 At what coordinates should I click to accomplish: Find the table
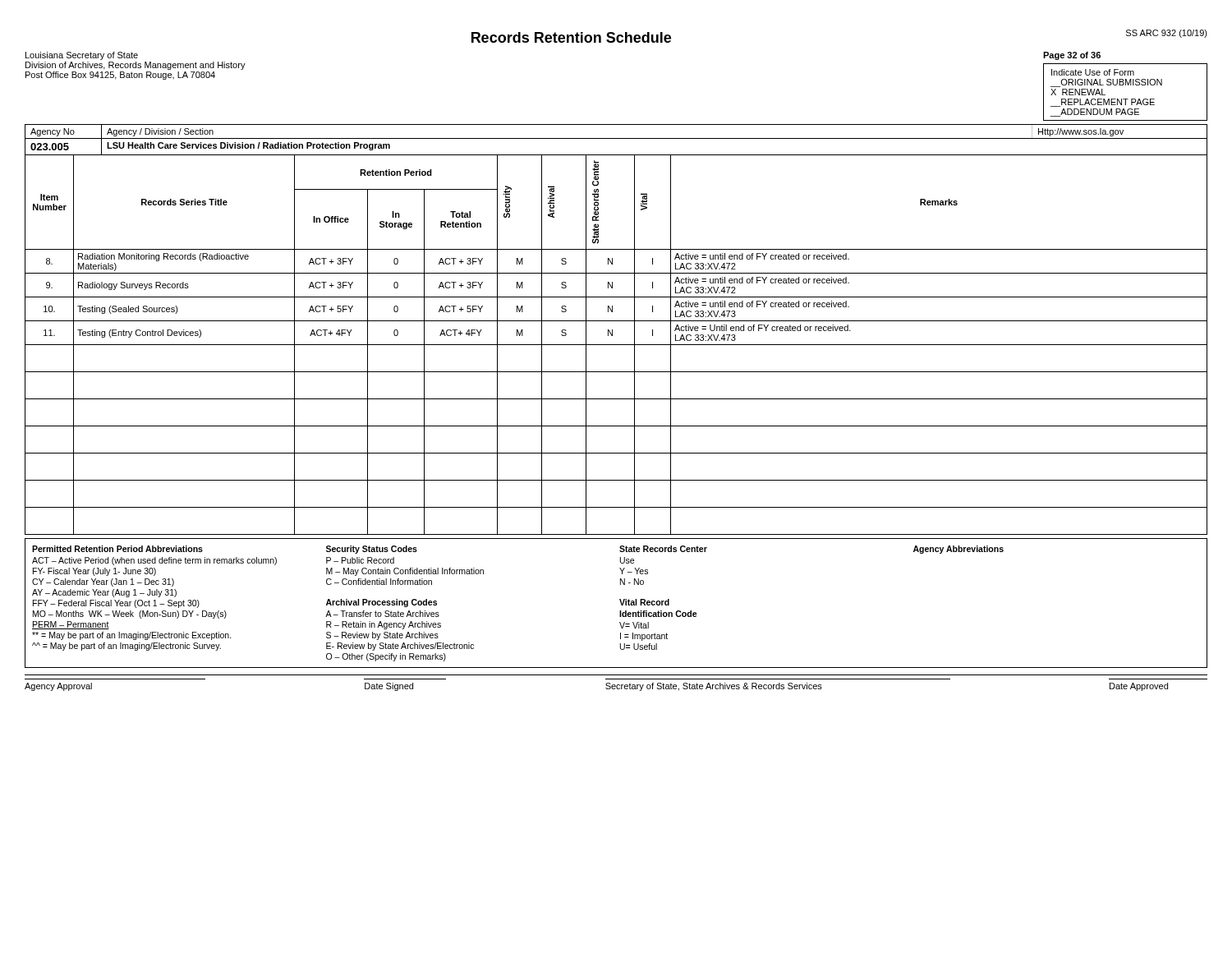click(x=616, y=345)
